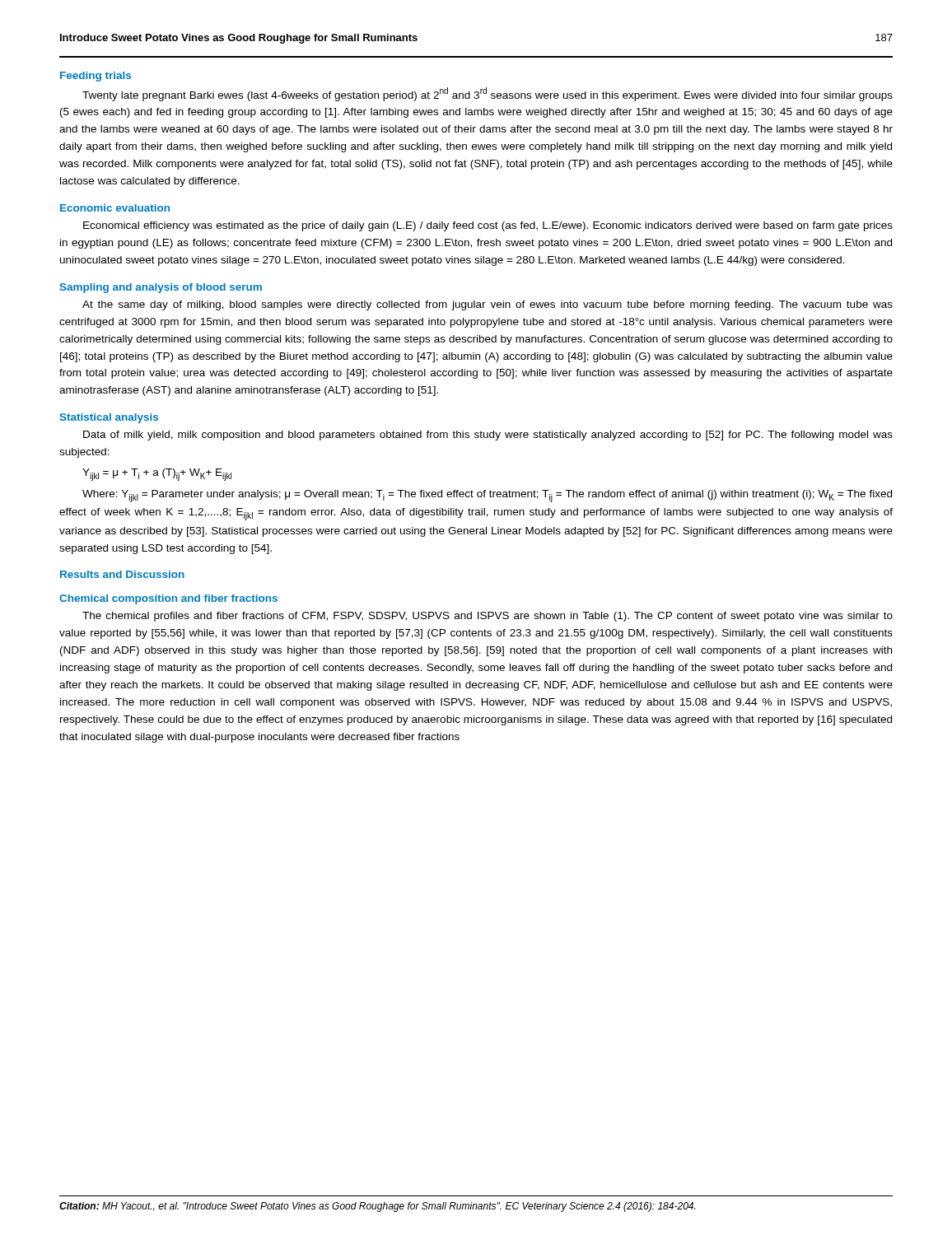Locate the text block that reads "Data of milk yield, milk composition"
Image resolution: width=952 pixels, height=1235 pixels.
point(476,444)
